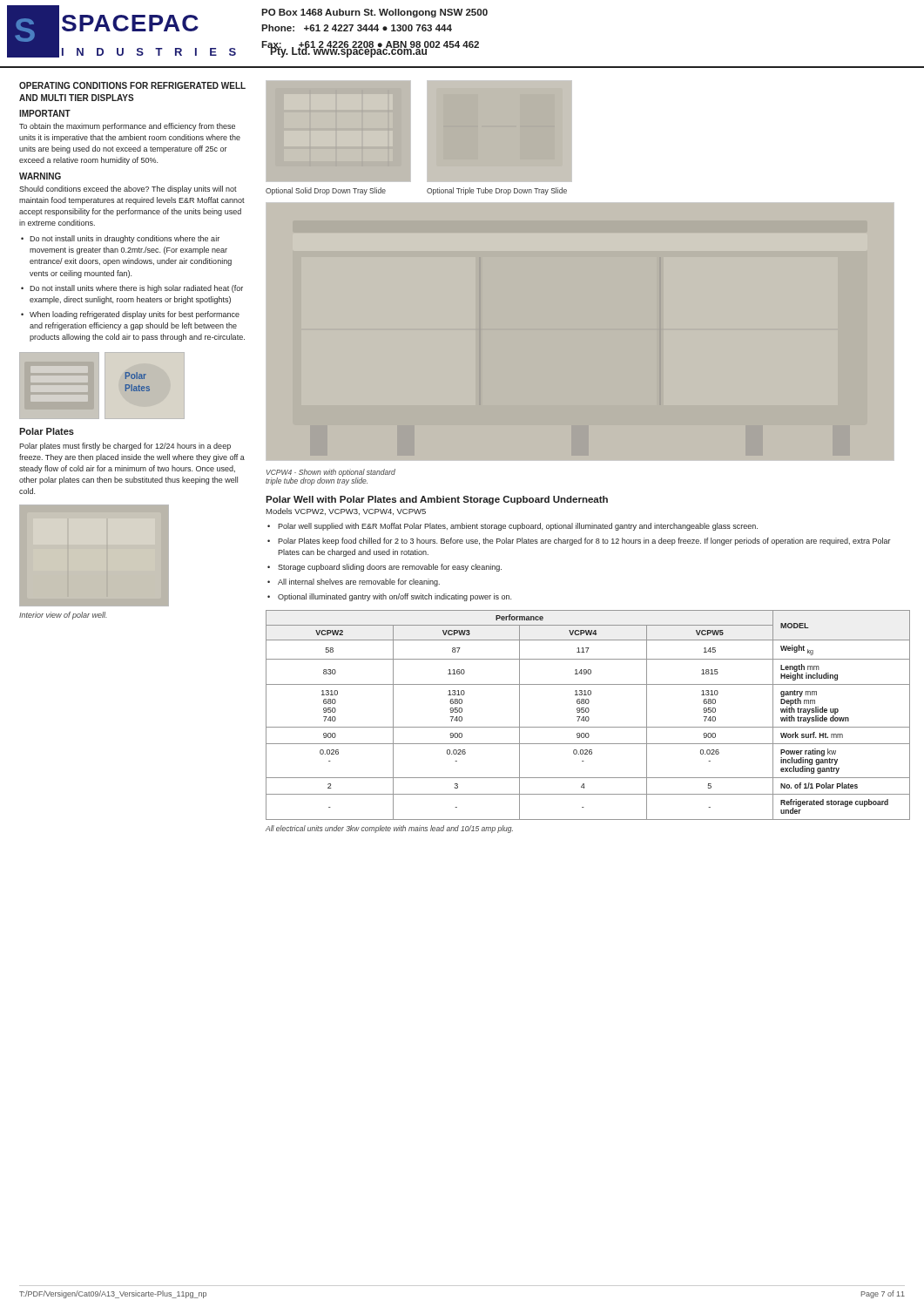
Task: Navigate to the region starting "VCPW4 - Shown"
Action: pos(330,477)
